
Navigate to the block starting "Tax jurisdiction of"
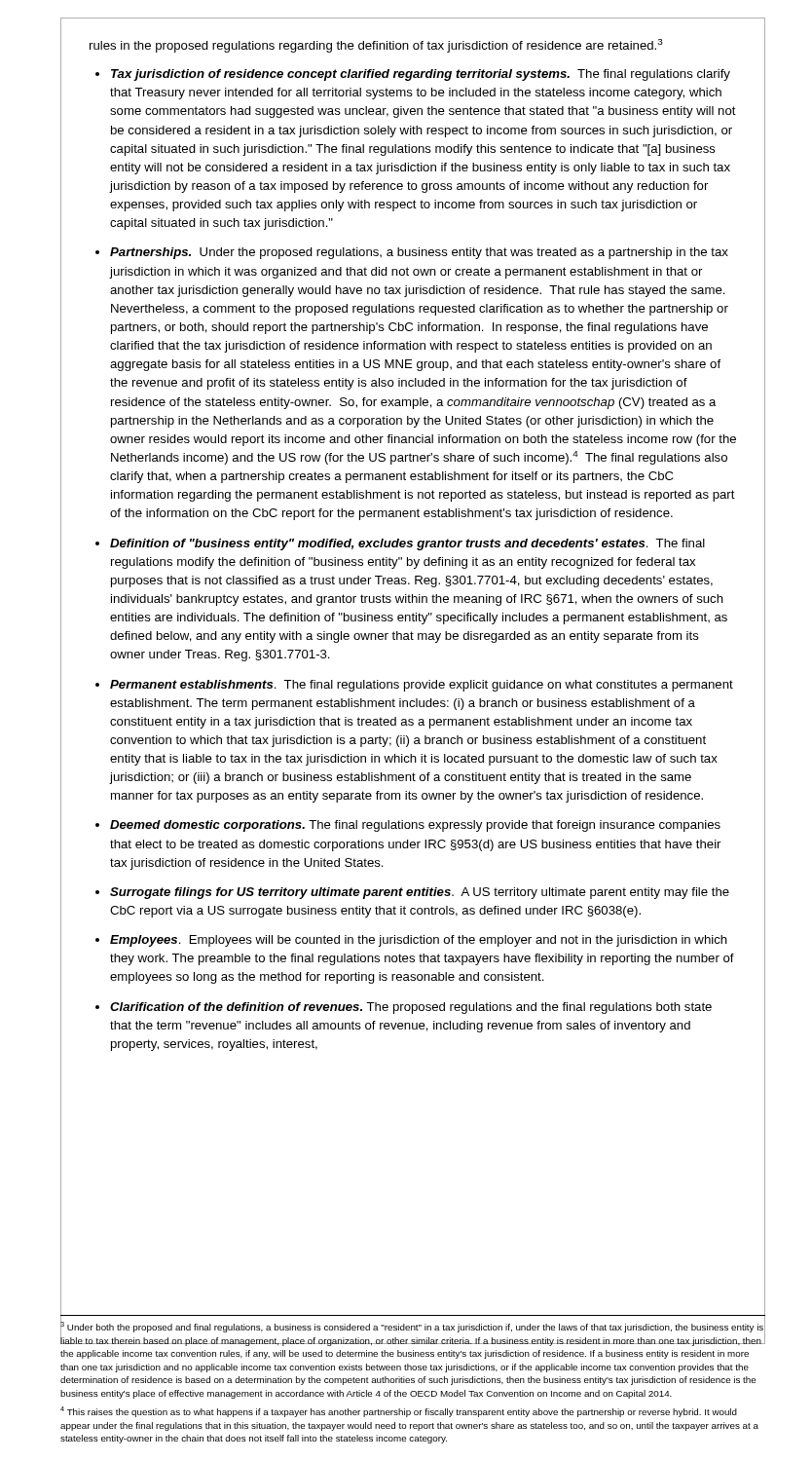point(424,148)
